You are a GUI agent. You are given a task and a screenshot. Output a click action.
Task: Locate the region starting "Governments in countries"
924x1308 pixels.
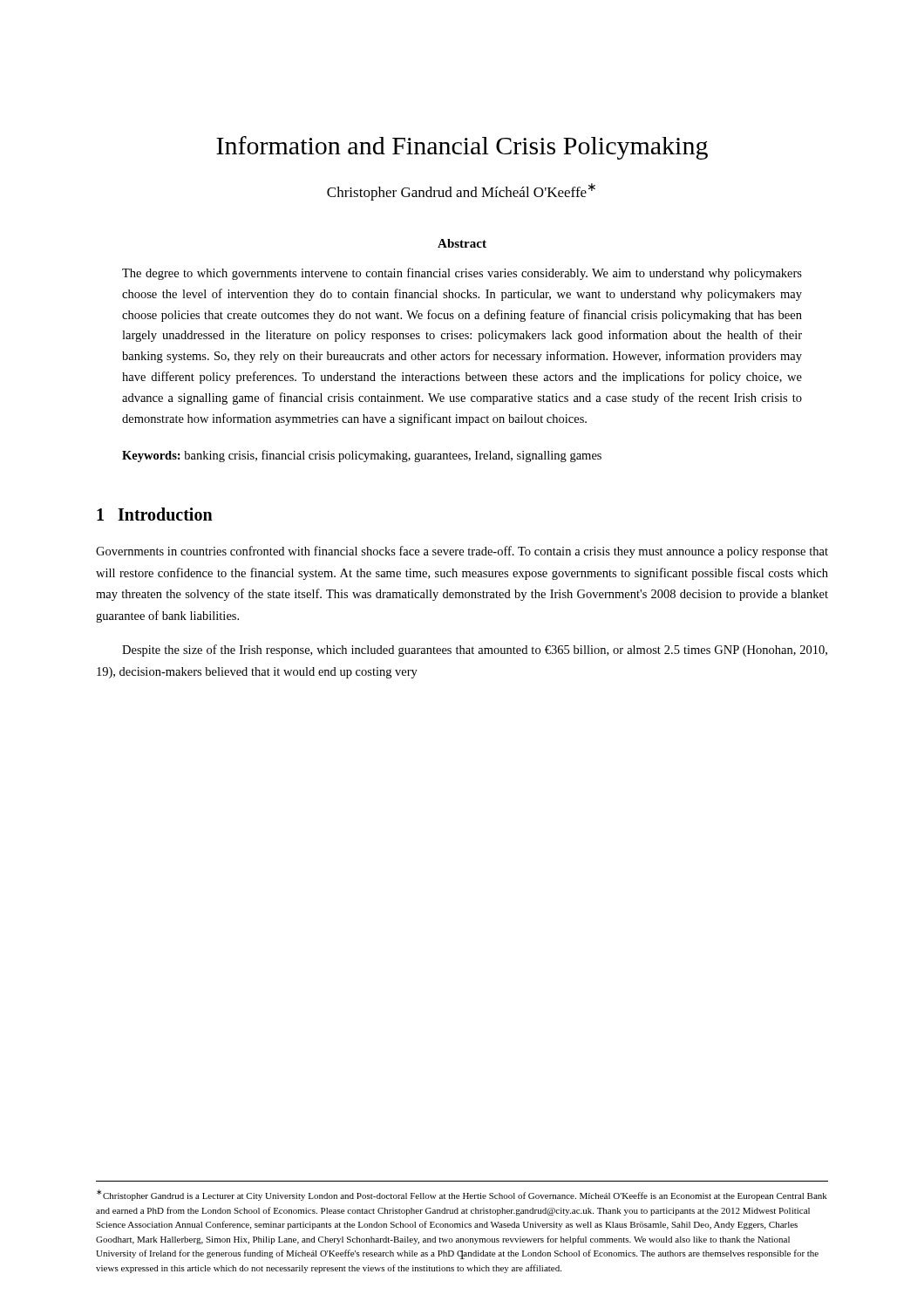click(x=462, y=584)
